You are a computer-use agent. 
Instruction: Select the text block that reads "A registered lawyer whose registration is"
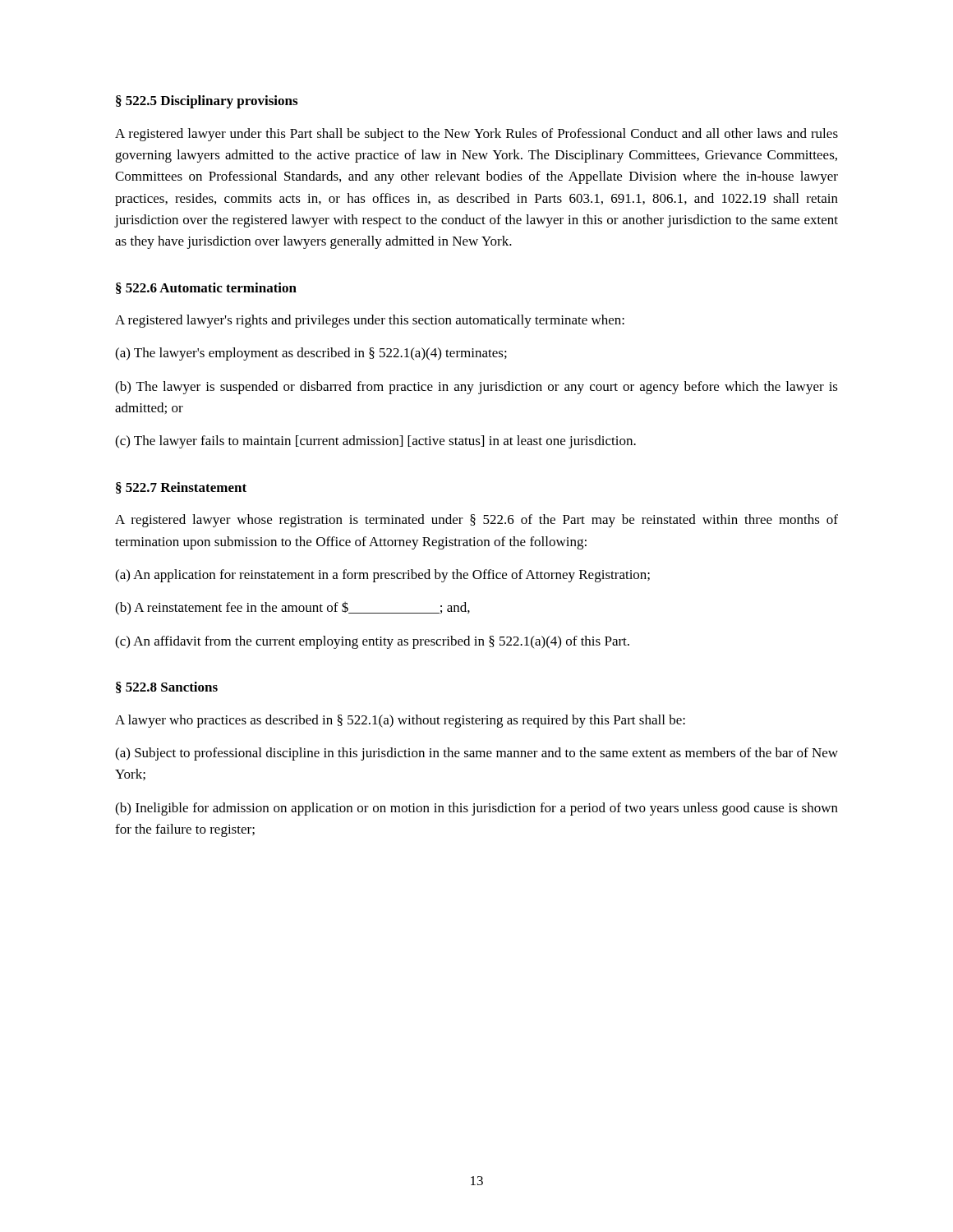pyautogui.click(x=476, y=531)
